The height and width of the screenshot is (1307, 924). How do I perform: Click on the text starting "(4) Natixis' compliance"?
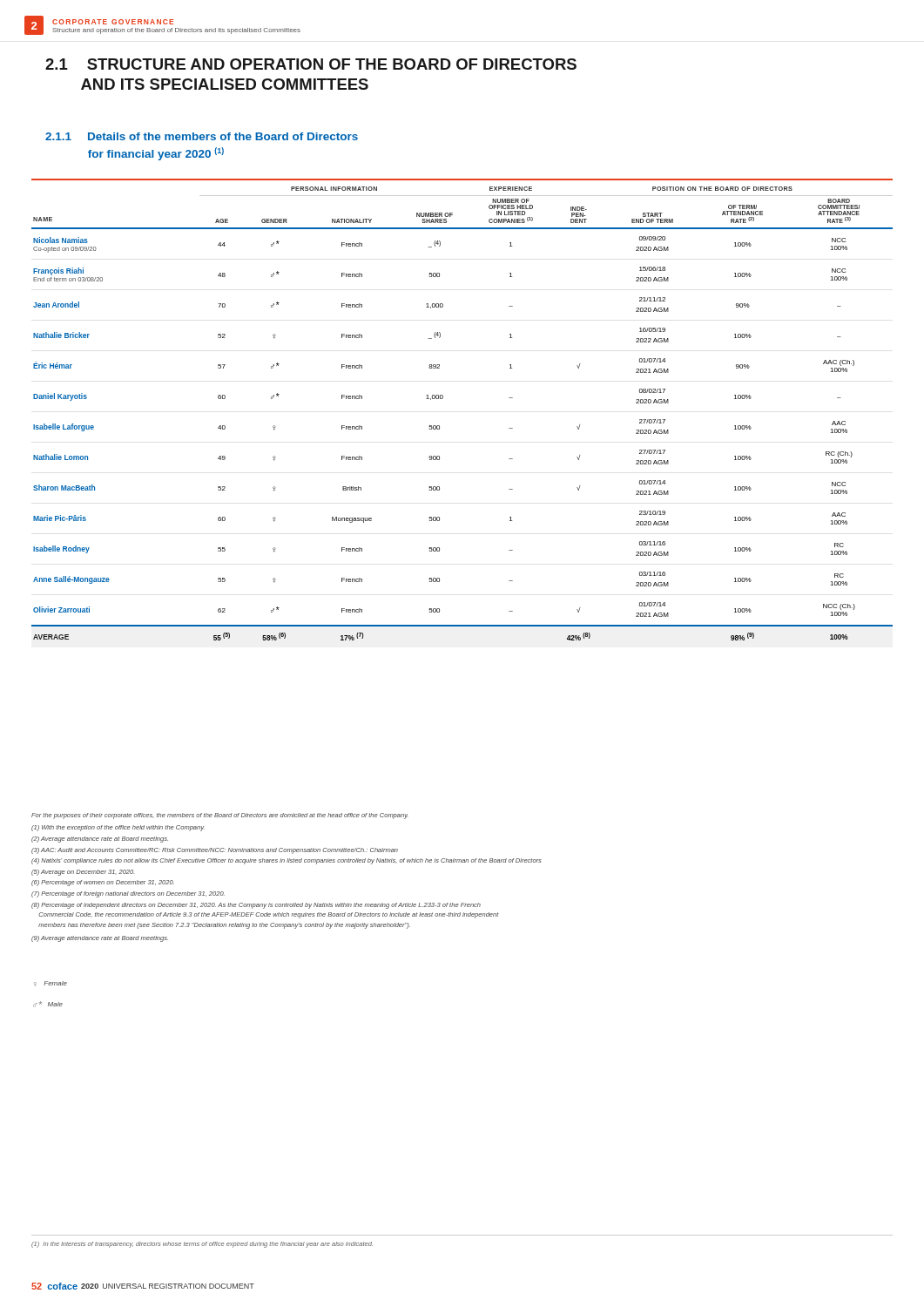click(286, 861)
